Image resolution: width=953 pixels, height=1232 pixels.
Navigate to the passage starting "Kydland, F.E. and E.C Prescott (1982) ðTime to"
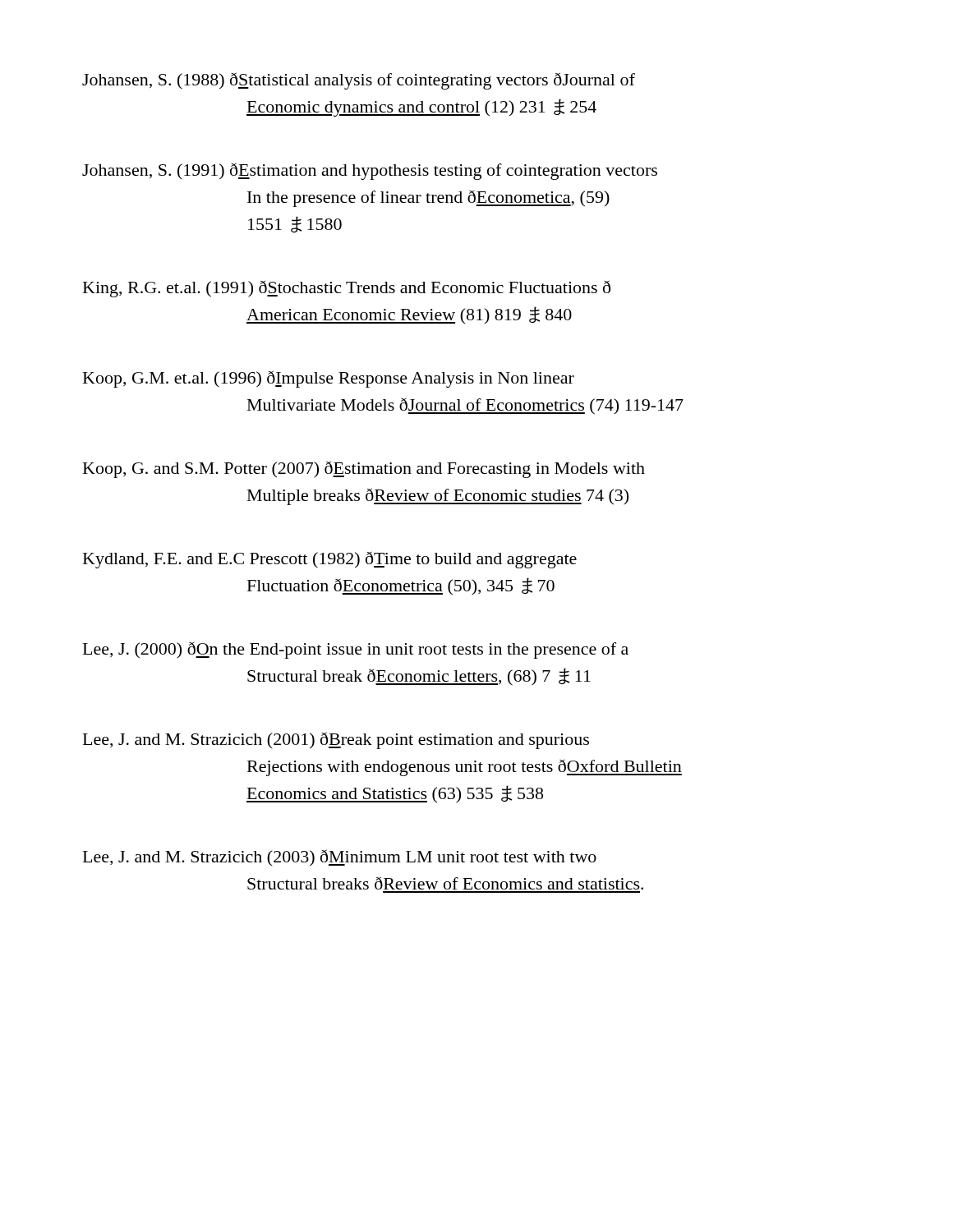(x=476, y=572)
